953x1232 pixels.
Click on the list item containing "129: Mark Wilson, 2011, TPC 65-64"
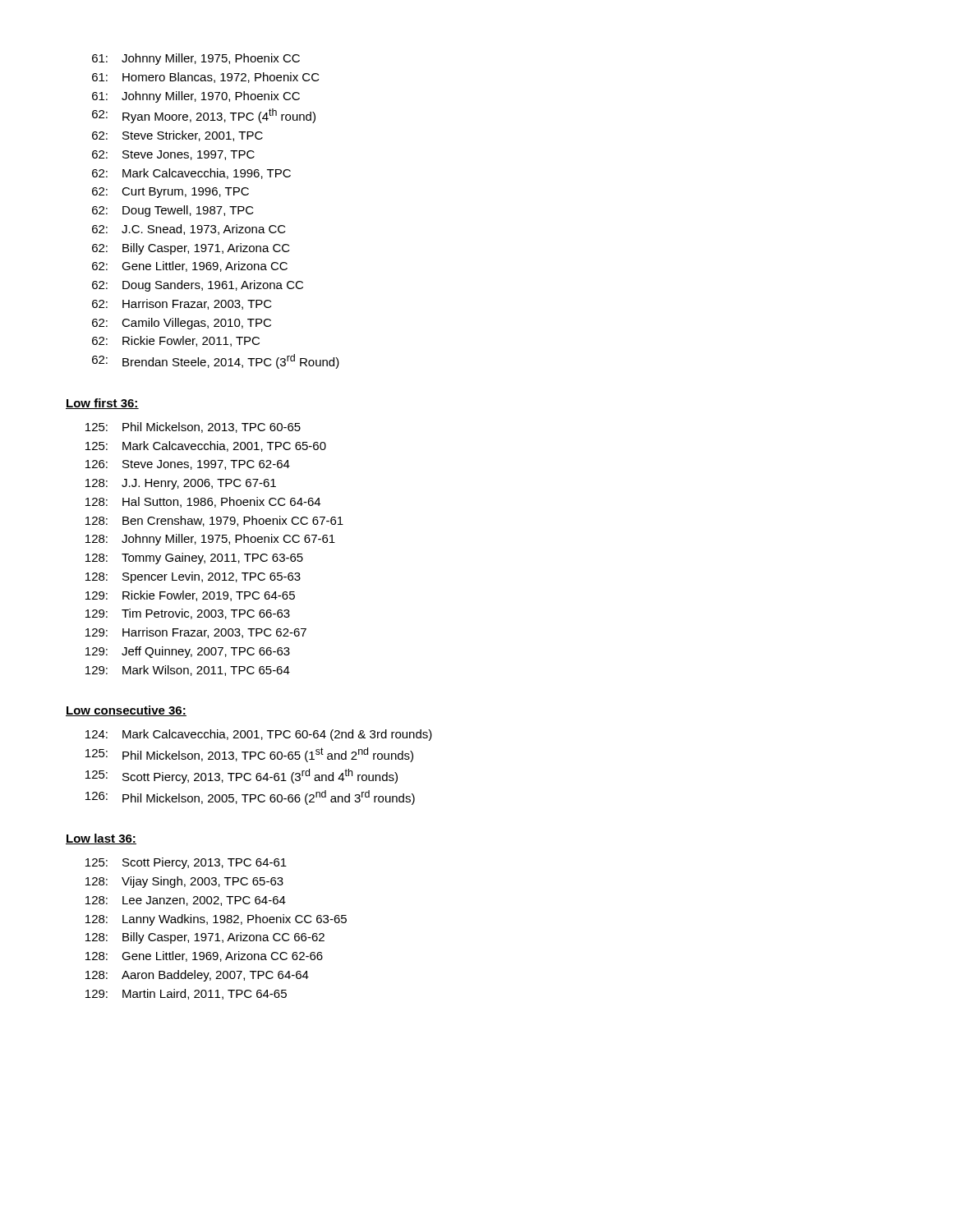(188, 671)
